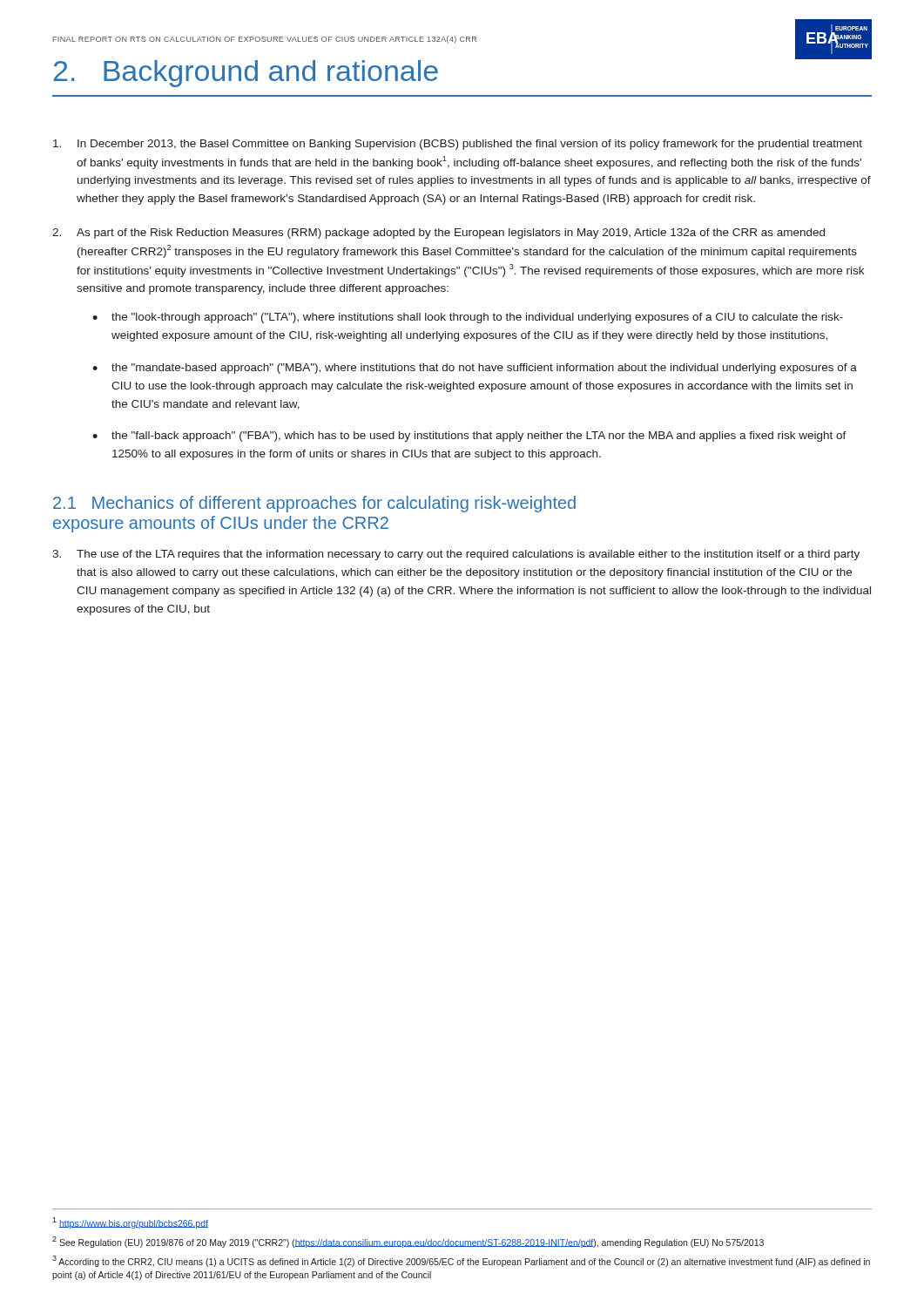
Task: Find the block starting "• the "mandate-based approach""
Action: pyautogui.click(x=482, y=386)
